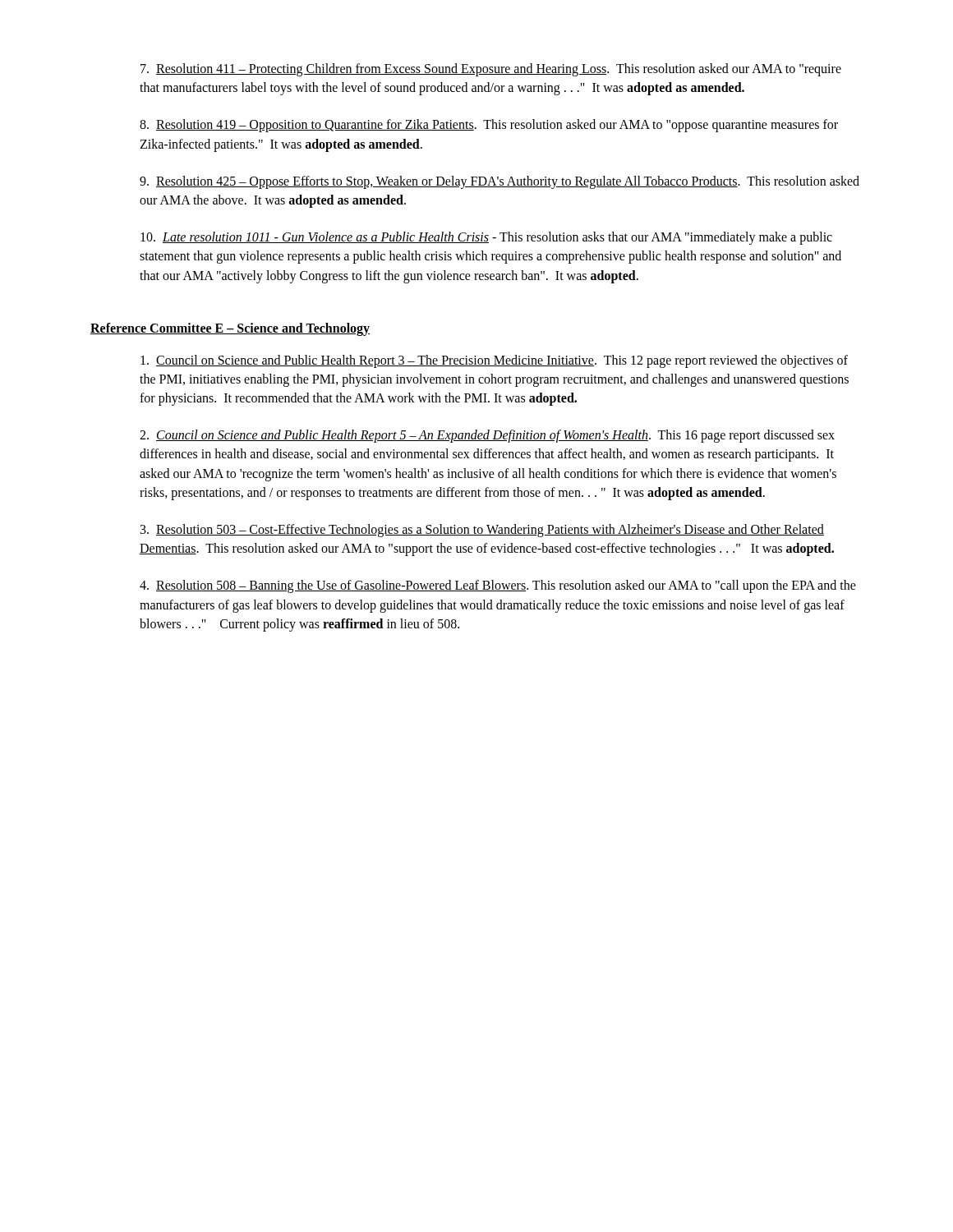
Task: Click the passage that begins "10. Late resolution"
Action: pyautogui.click(x=501, y=256)
